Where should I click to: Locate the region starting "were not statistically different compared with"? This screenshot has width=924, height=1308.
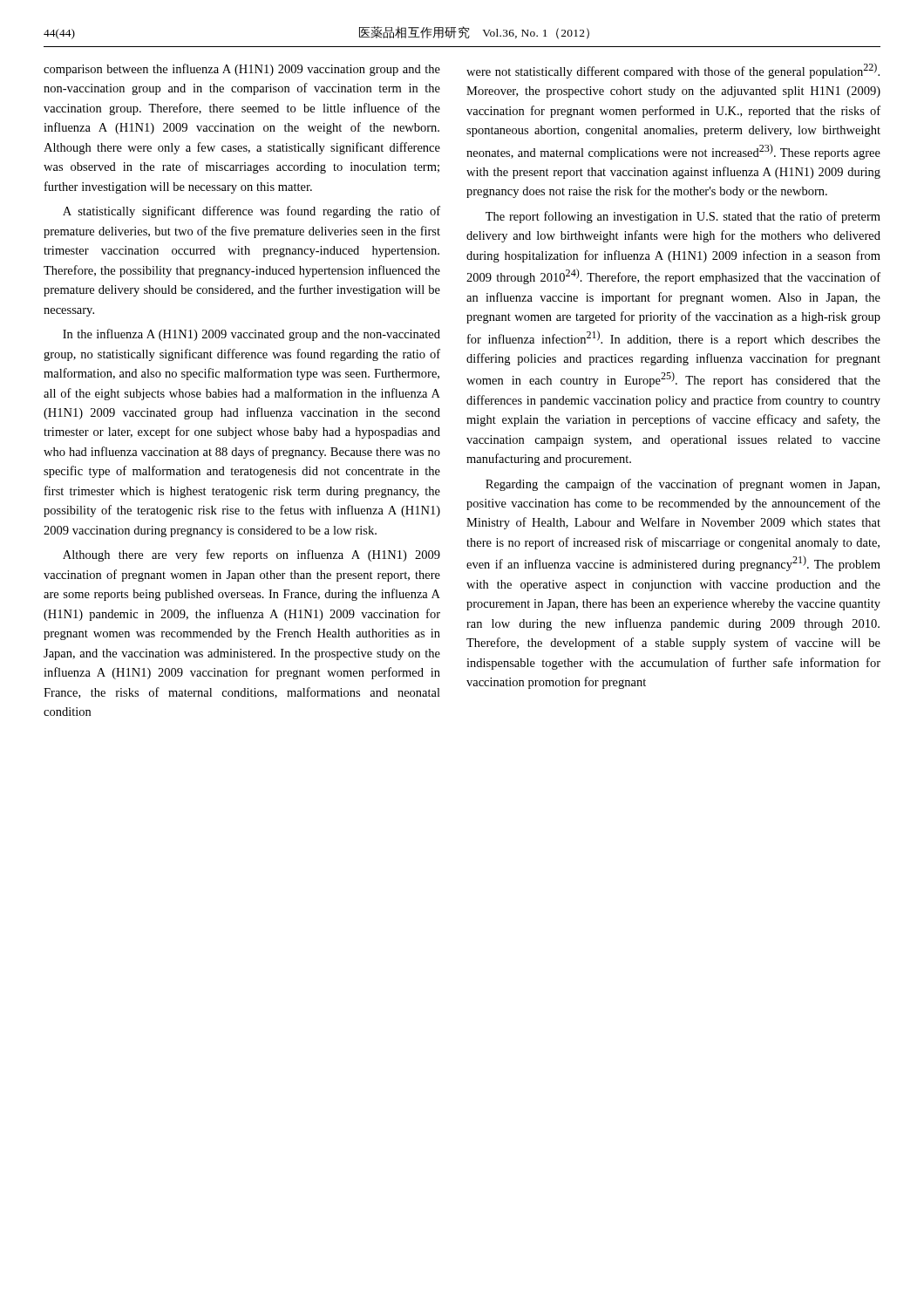(x=673, y=376)
